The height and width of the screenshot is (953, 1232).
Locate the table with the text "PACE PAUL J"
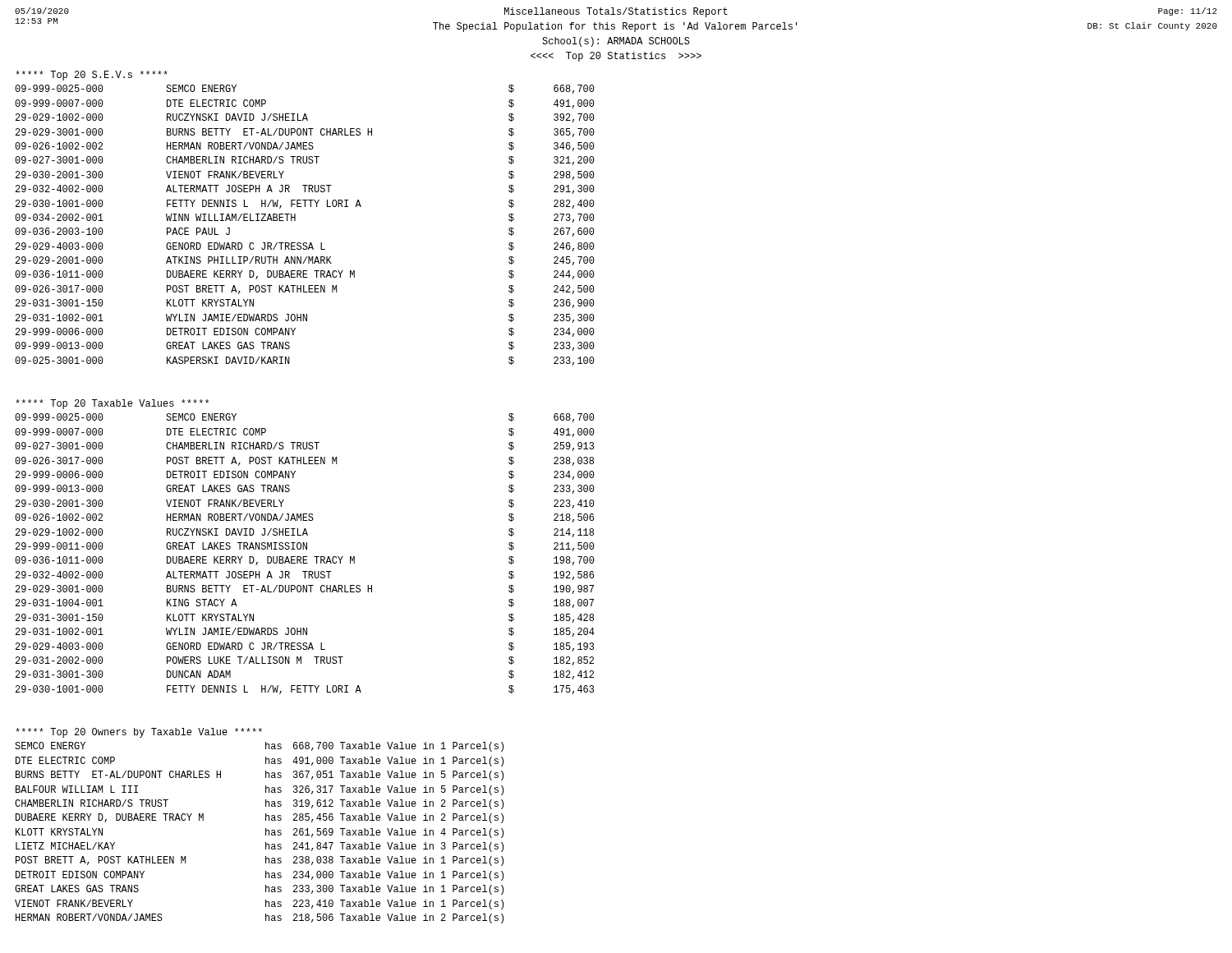click(305, 226)
